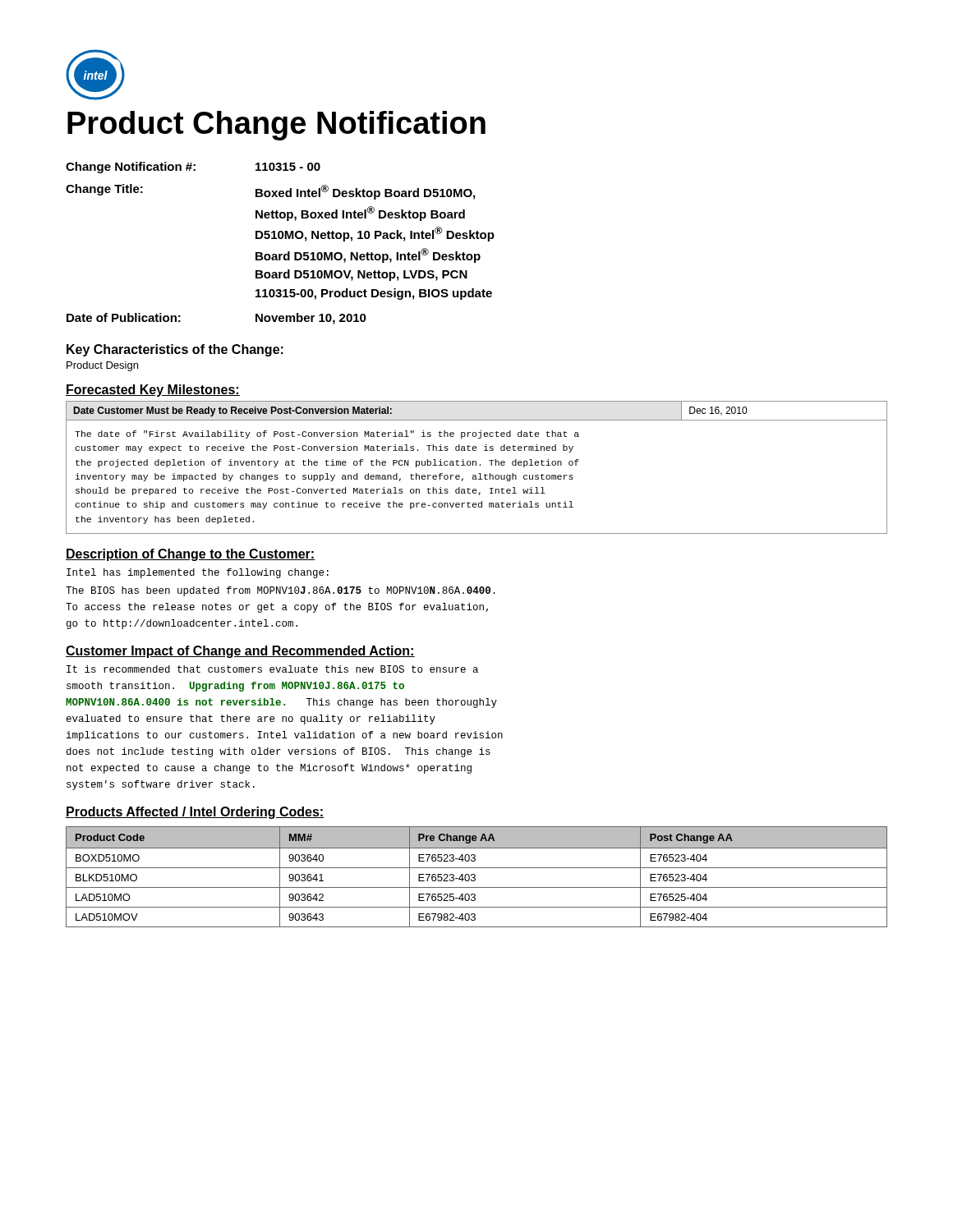Locate the text "Product Change Notification"

(276, 123)
